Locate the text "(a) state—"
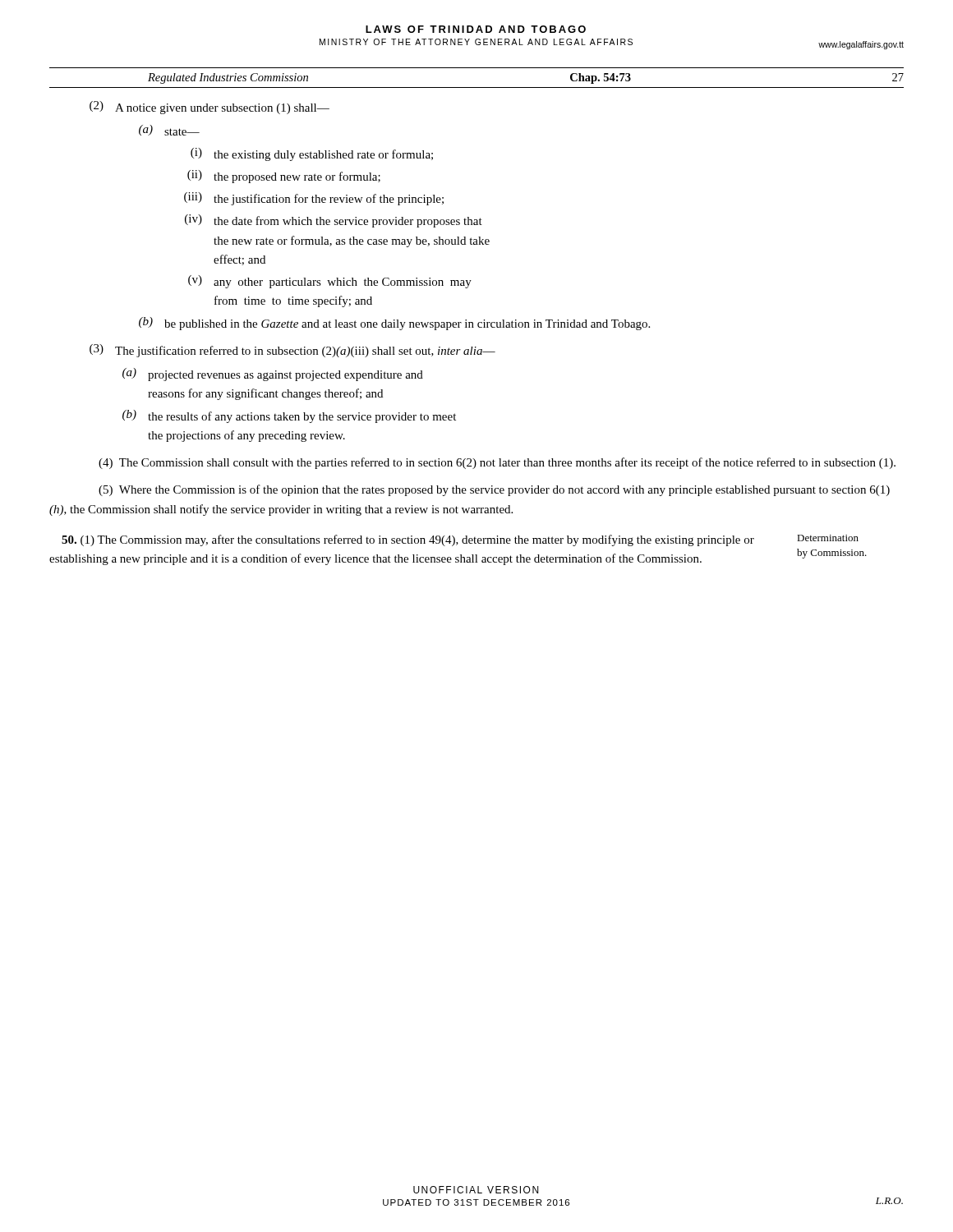This screenshot has height=1232, width=953. click(x=169, y=130)
